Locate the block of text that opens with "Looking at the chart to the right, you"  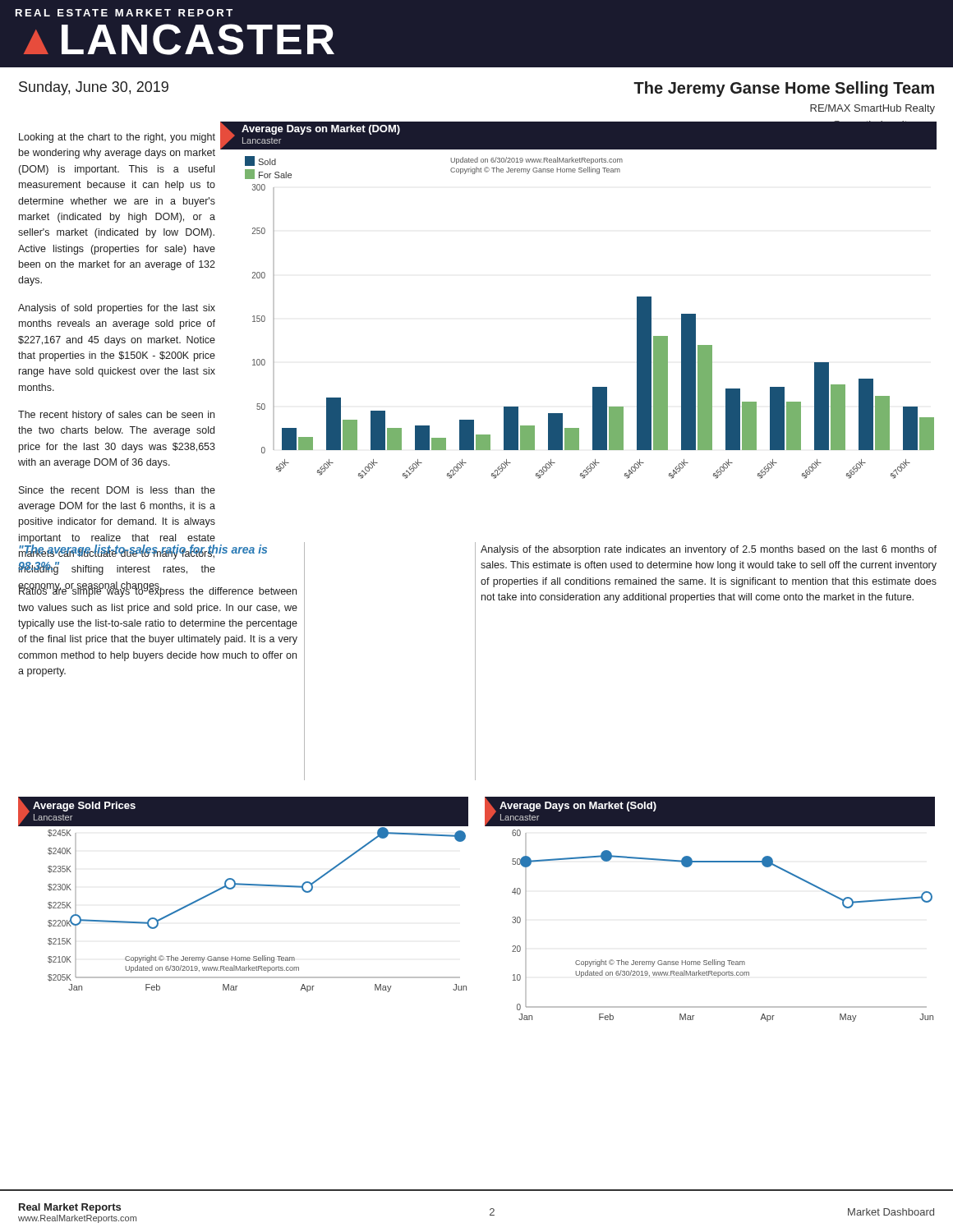pyautogui.click(x=117, y=362)
